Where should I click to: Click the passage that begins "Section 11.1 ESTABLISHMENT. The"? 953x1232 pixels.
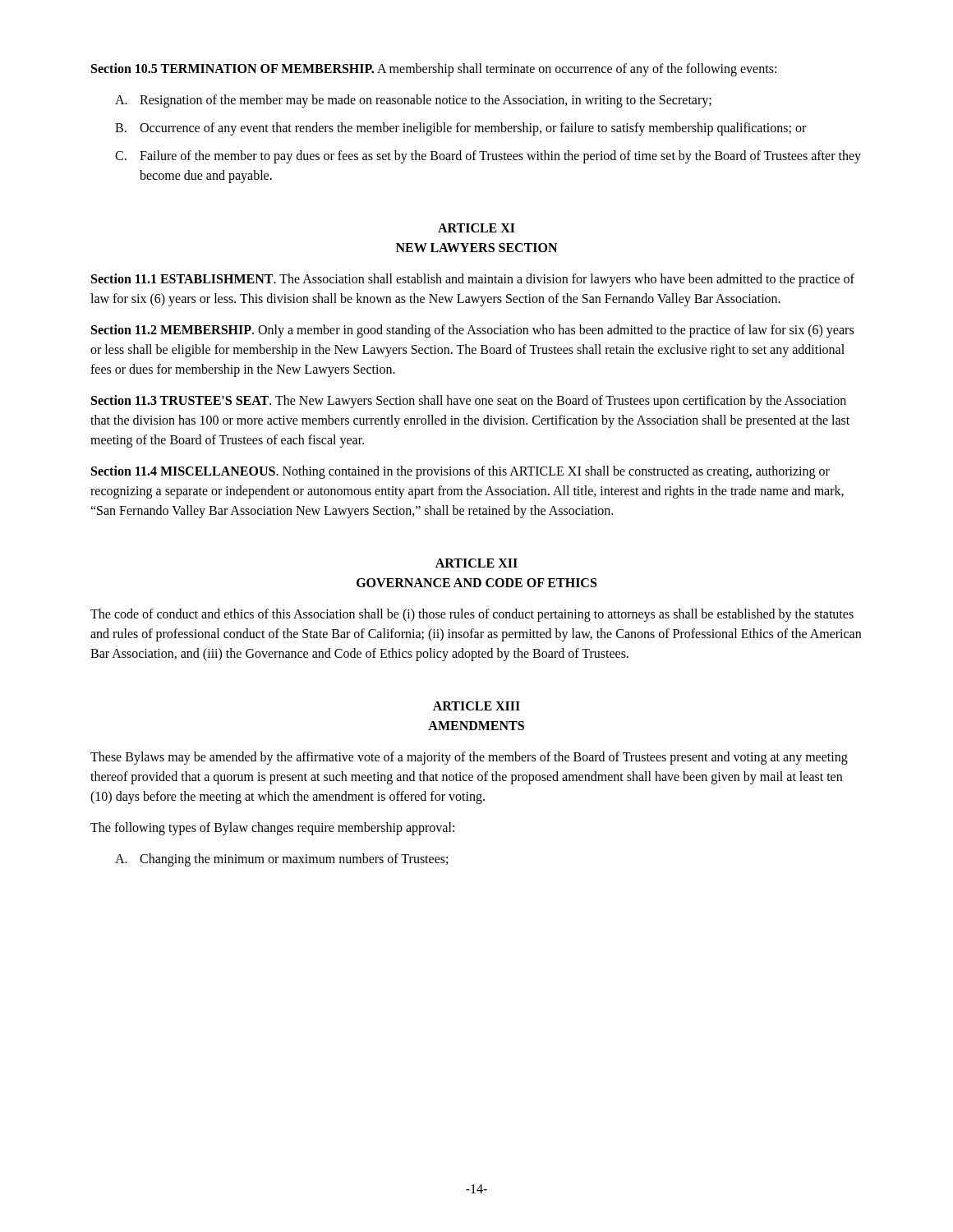pos(472,289)
